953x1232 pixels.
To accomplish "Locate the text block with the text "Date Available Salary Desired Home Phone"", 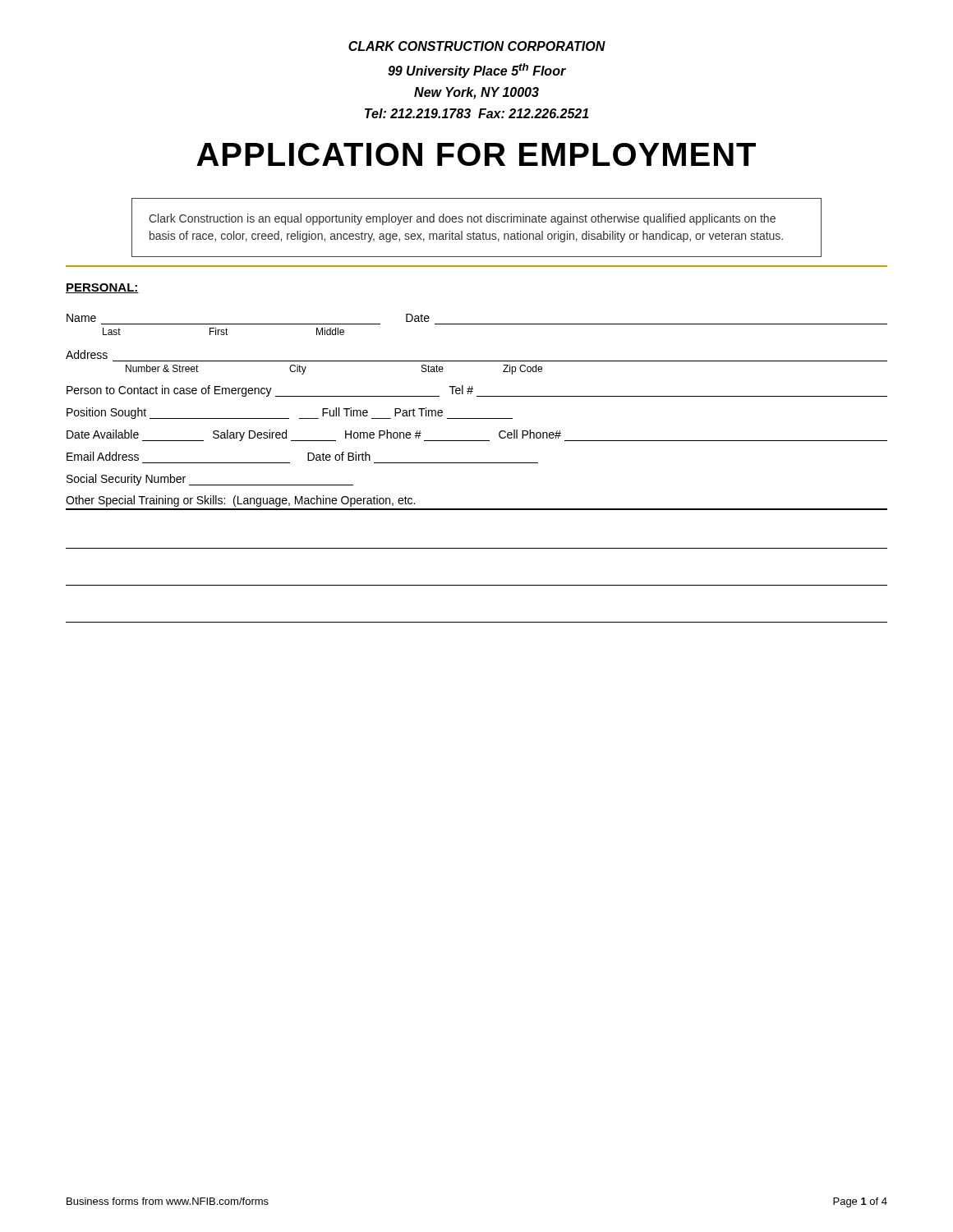I will 476,434.
